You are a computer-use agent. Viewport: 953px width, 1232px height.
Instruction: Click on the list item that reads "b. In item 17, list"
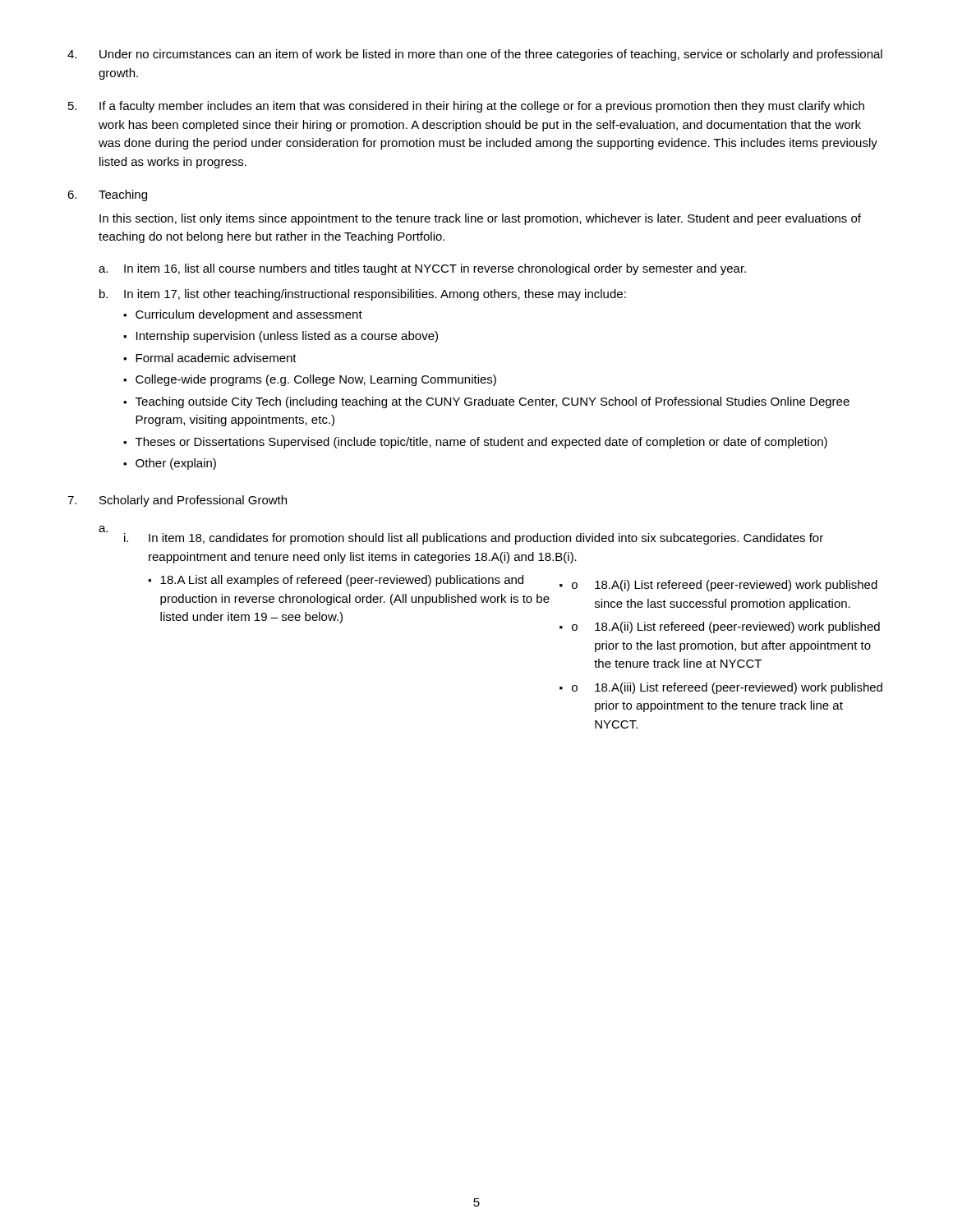tap(492, 381)
